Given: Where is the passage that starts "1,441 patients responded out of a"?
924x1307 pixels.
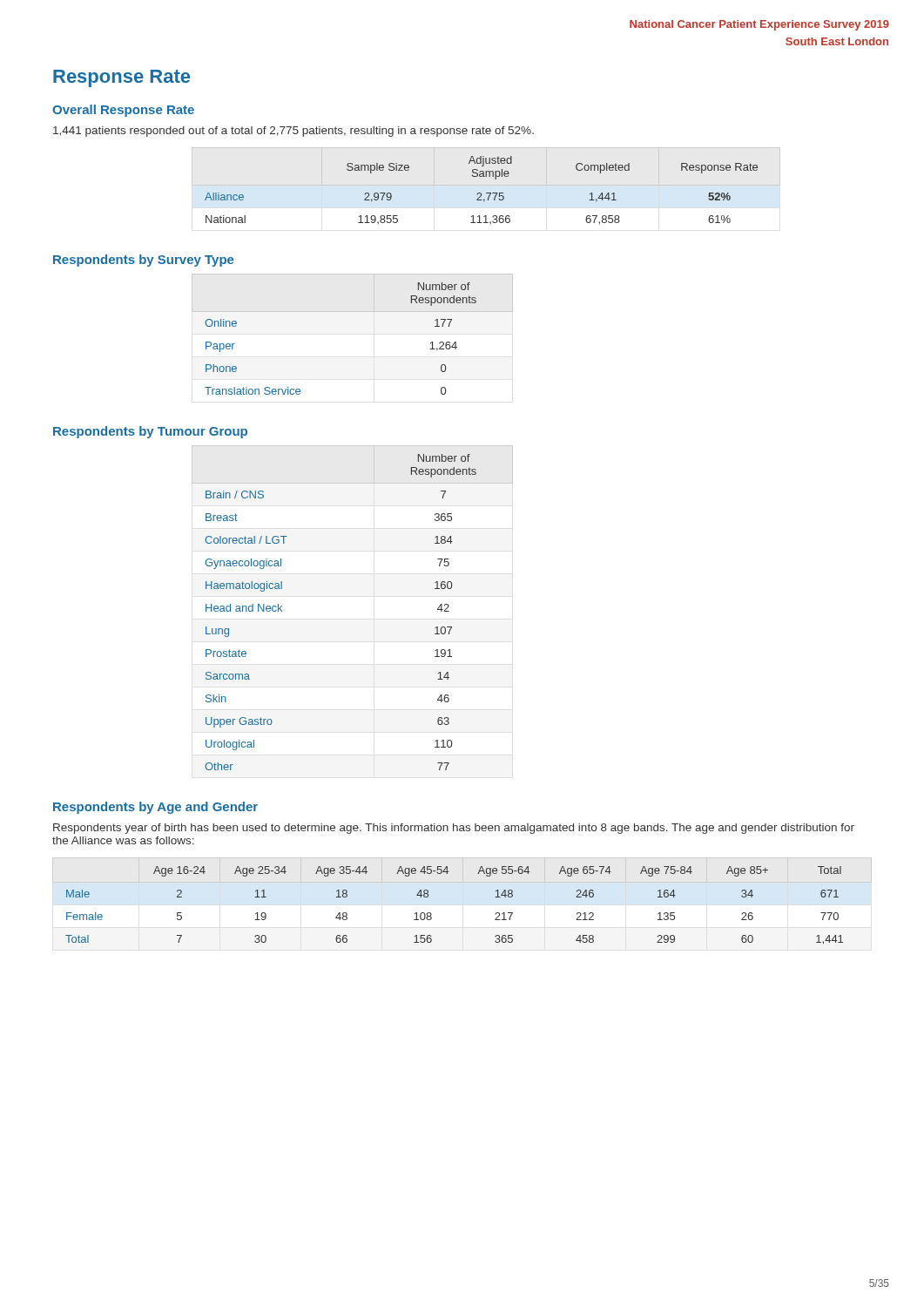Looking at the screenshot, I should coord(293,130).
